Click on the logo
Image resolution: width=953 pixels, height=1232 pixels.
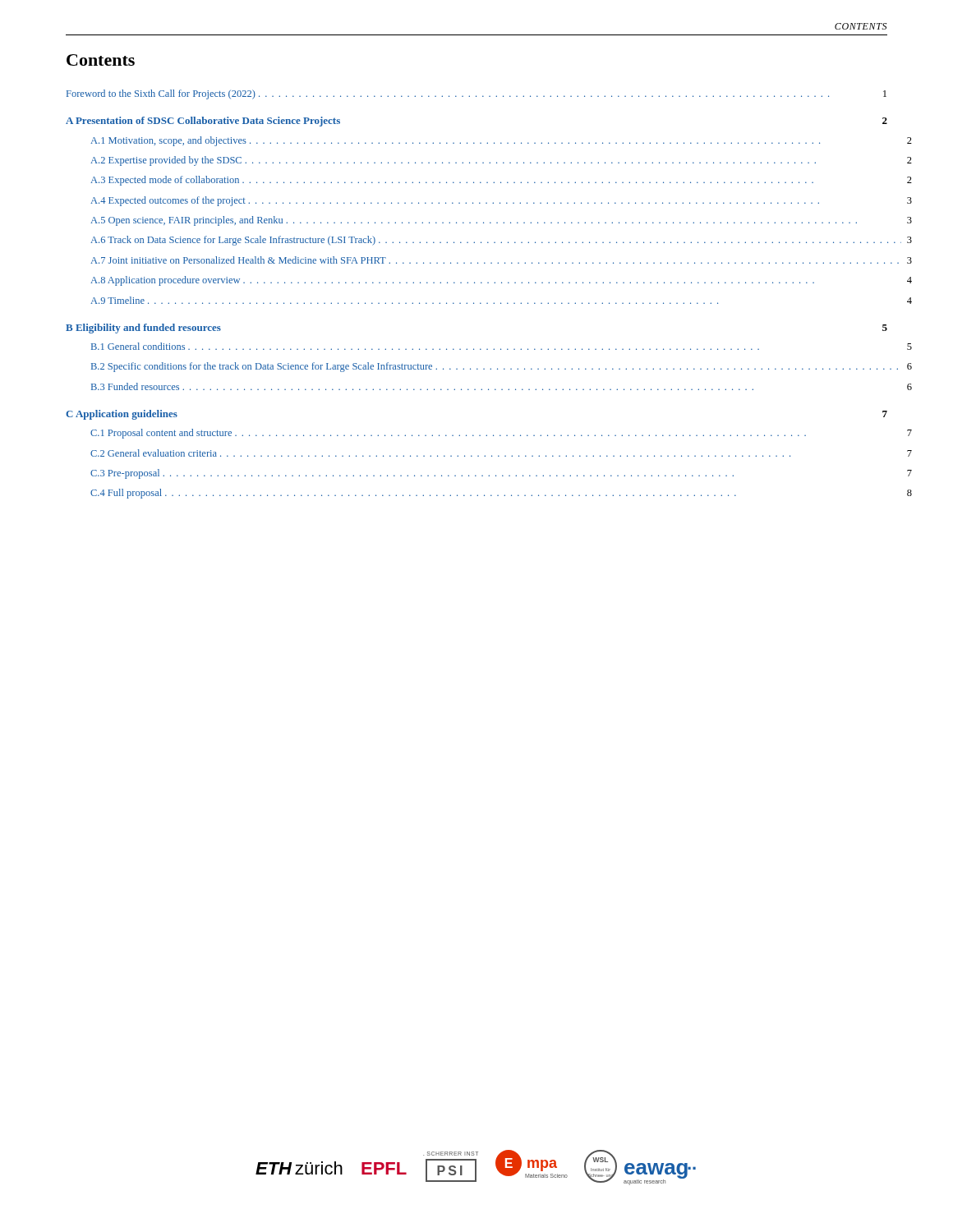pyautogui.click(x=476, y=1166)
